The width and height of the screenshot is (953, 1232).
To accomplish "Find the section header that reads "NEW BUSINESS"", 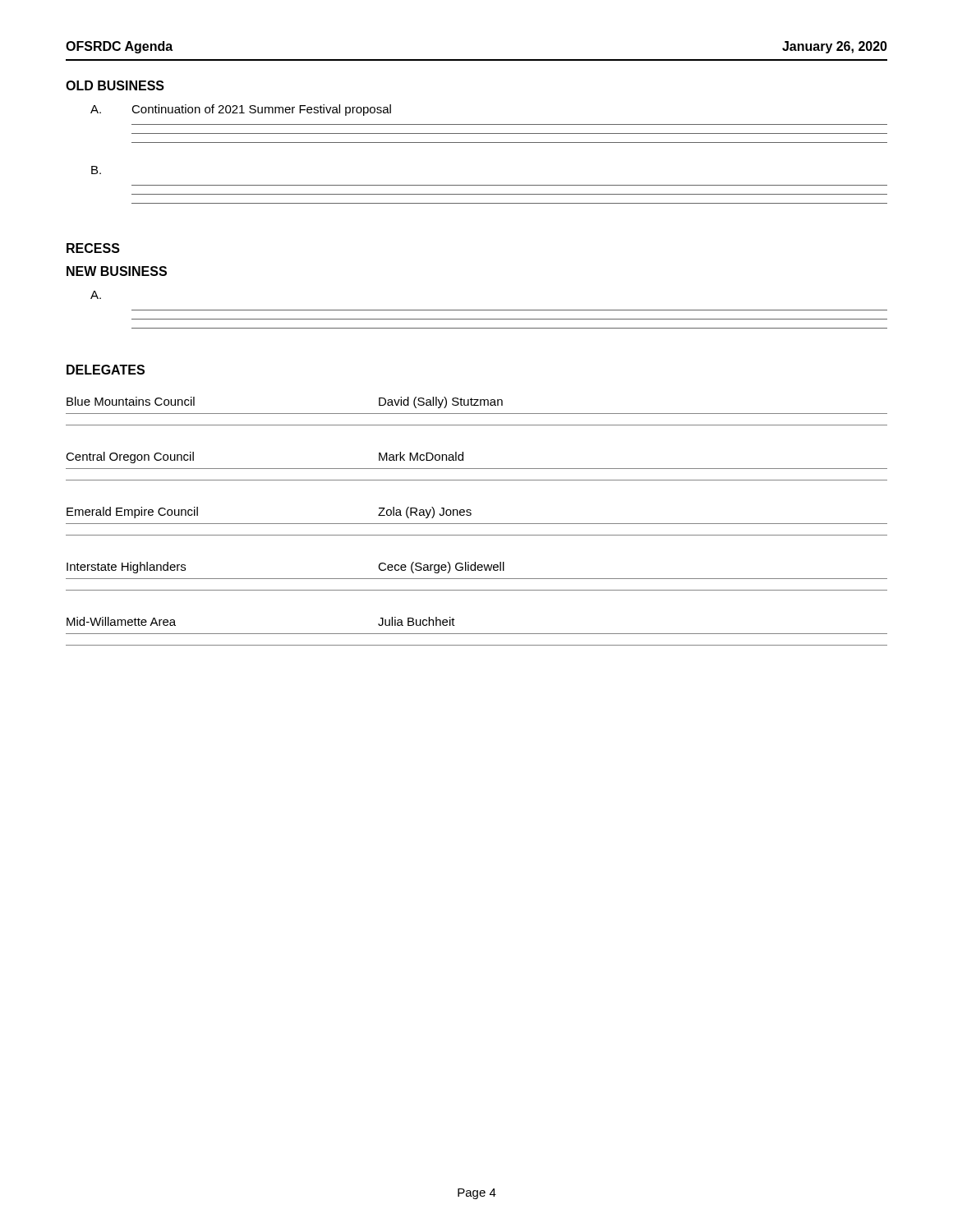I will [117, 271].
